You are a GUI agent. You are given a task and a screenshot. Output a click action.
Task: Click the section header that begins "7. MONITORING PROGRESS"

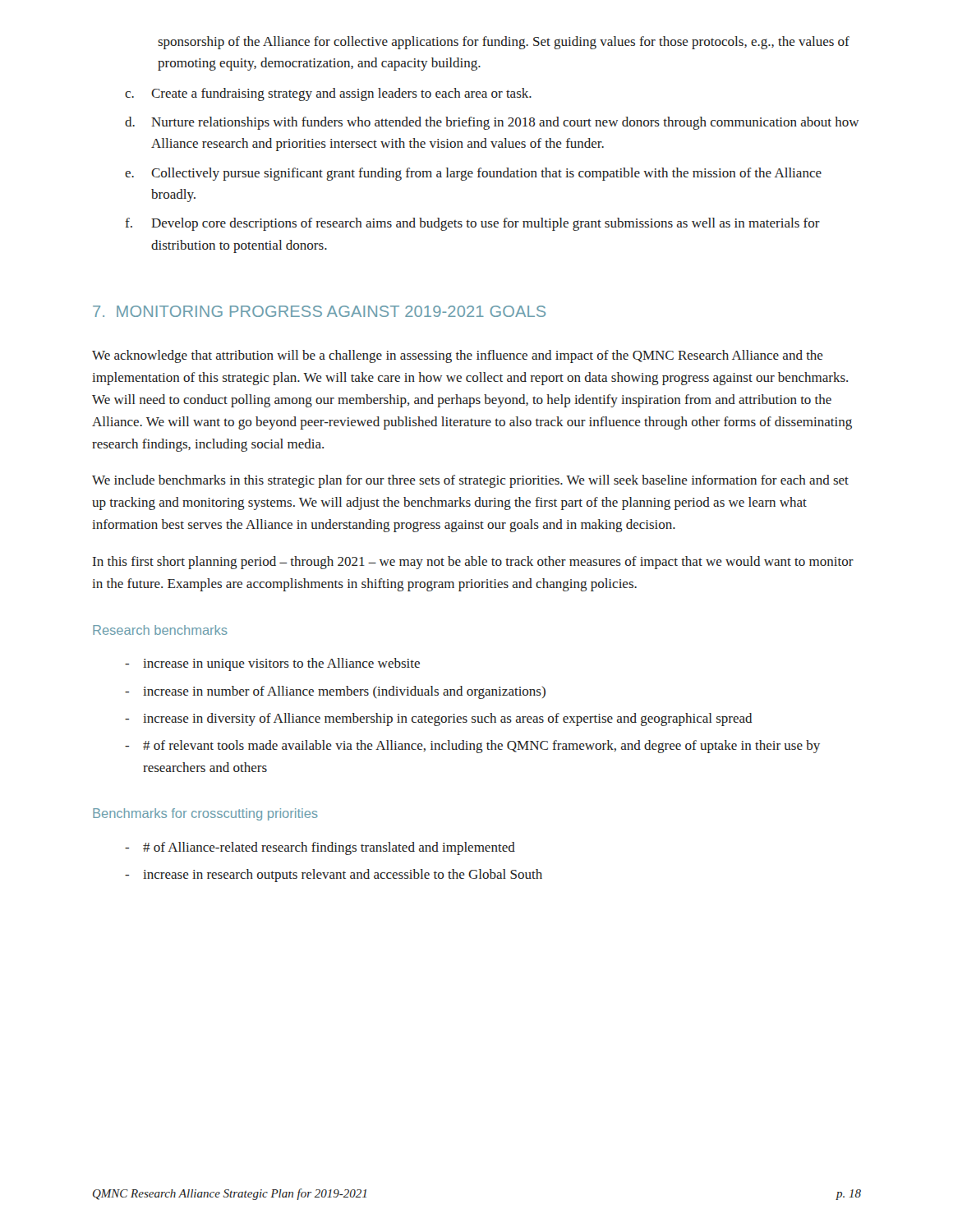pos(319,311)
